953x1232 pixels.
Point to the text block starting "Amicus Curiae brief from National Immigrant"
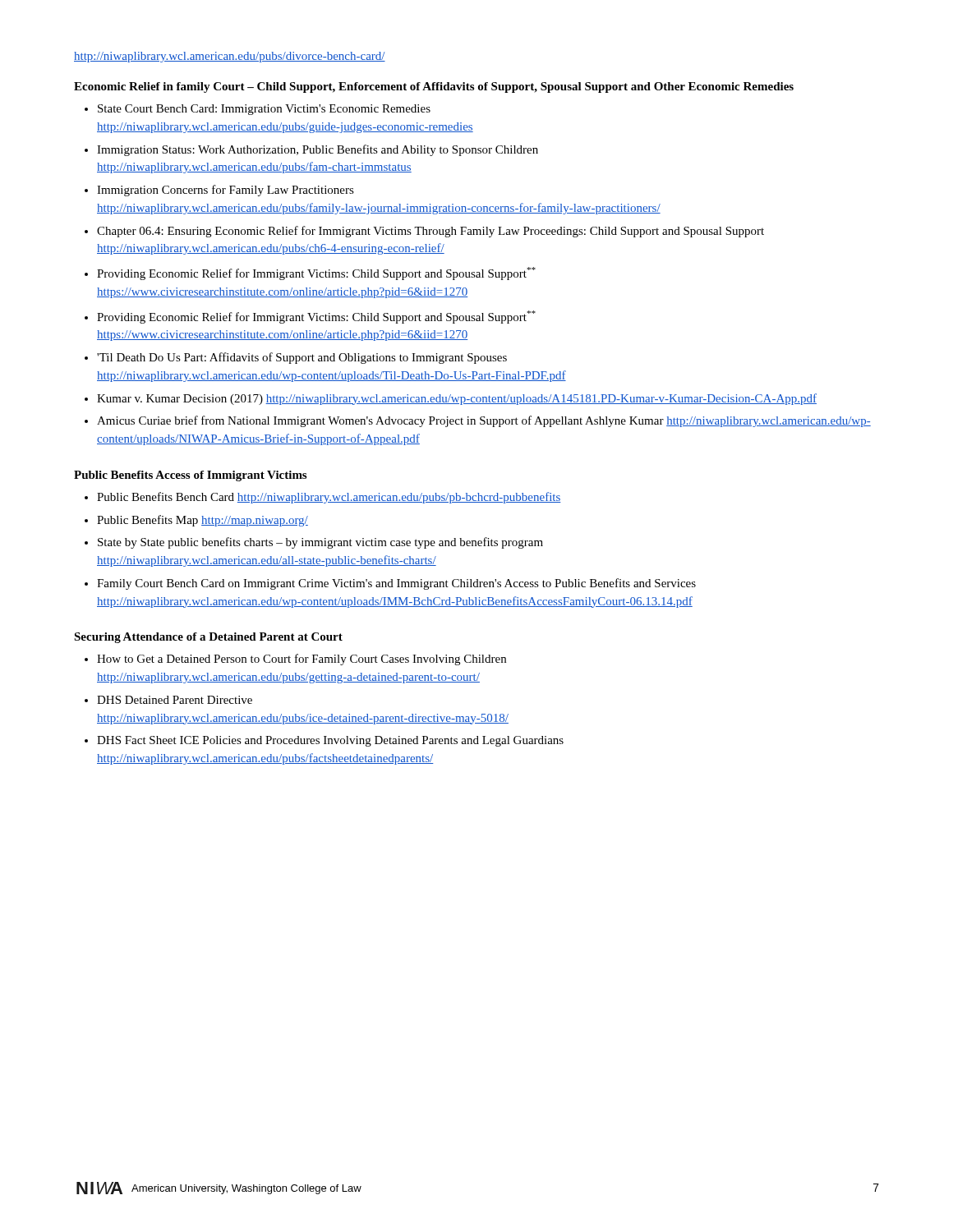tap(484, 430)
